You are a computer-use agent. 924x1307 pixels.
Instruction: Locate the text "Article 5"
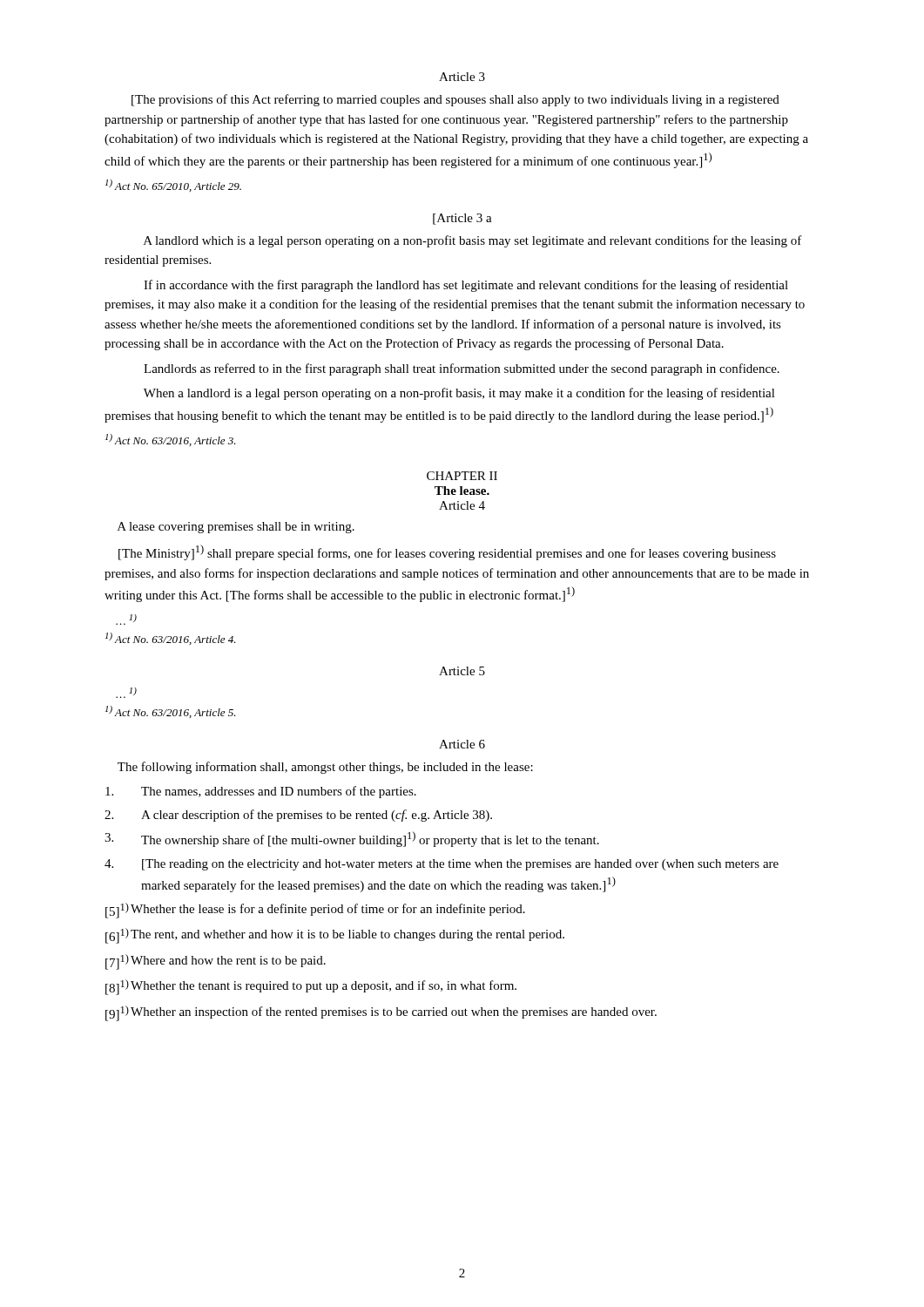[462, 671]
